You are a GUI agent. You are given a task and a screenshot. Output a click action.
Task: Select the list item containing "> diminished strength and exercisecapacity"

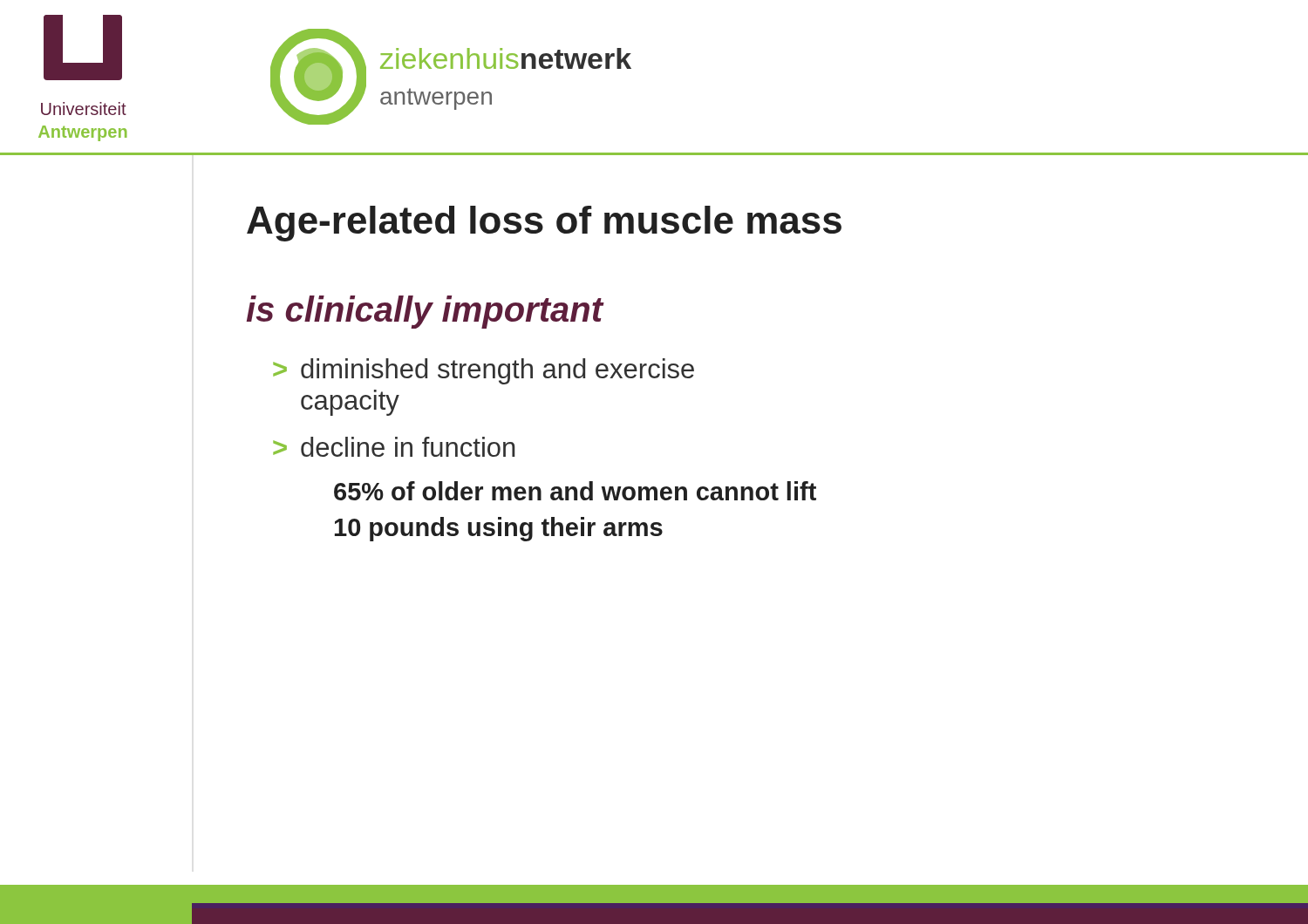pyautogui.click(x=484, y=385)
